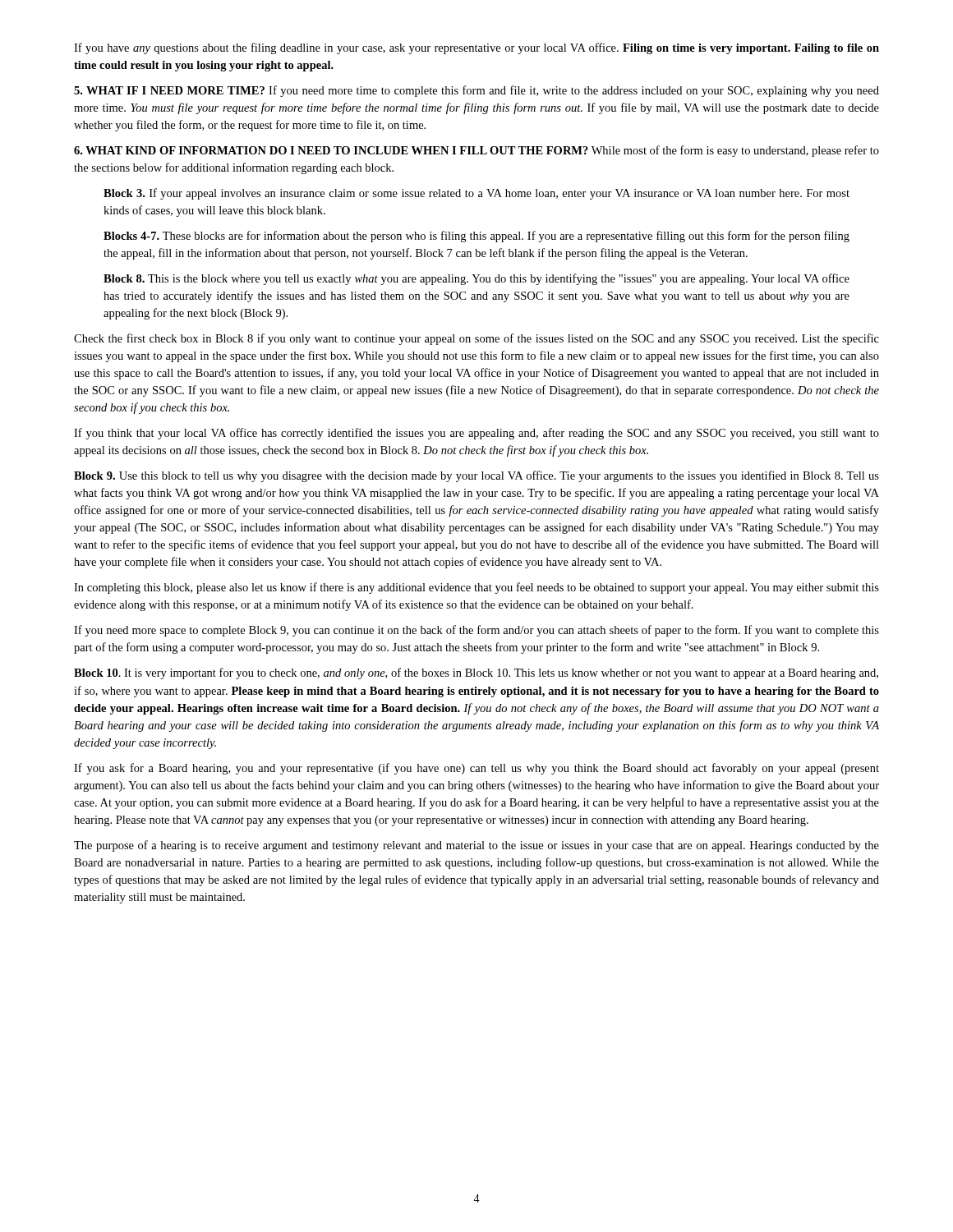Locate the region starting "Check the first check box in Block 8"
953x1232 pixels.
click(476, 373)
